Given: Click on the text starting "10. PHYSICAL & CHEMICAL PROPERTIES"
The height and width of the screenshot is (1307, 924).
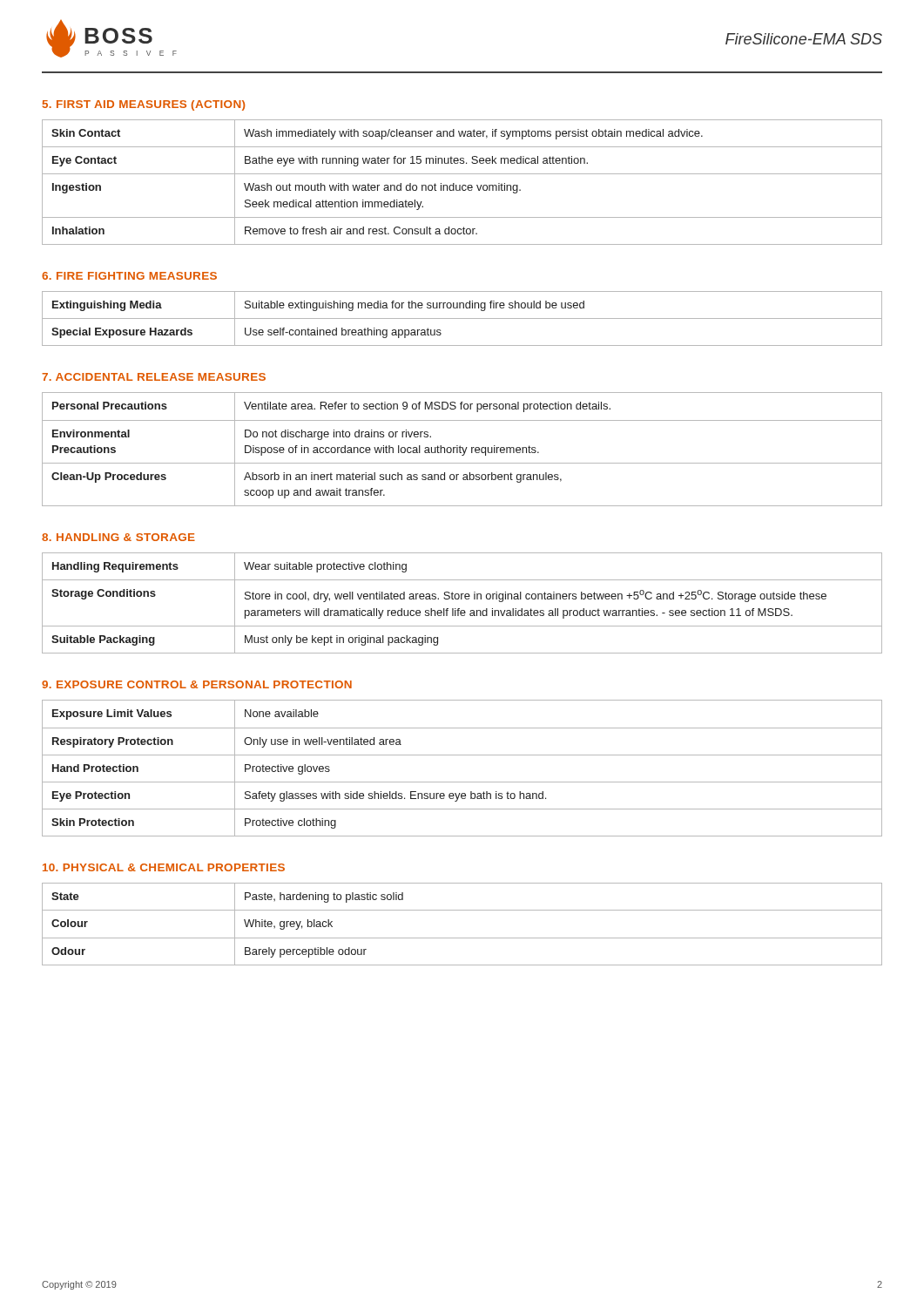Looking at the screenshot, I should tap(164, 868).
